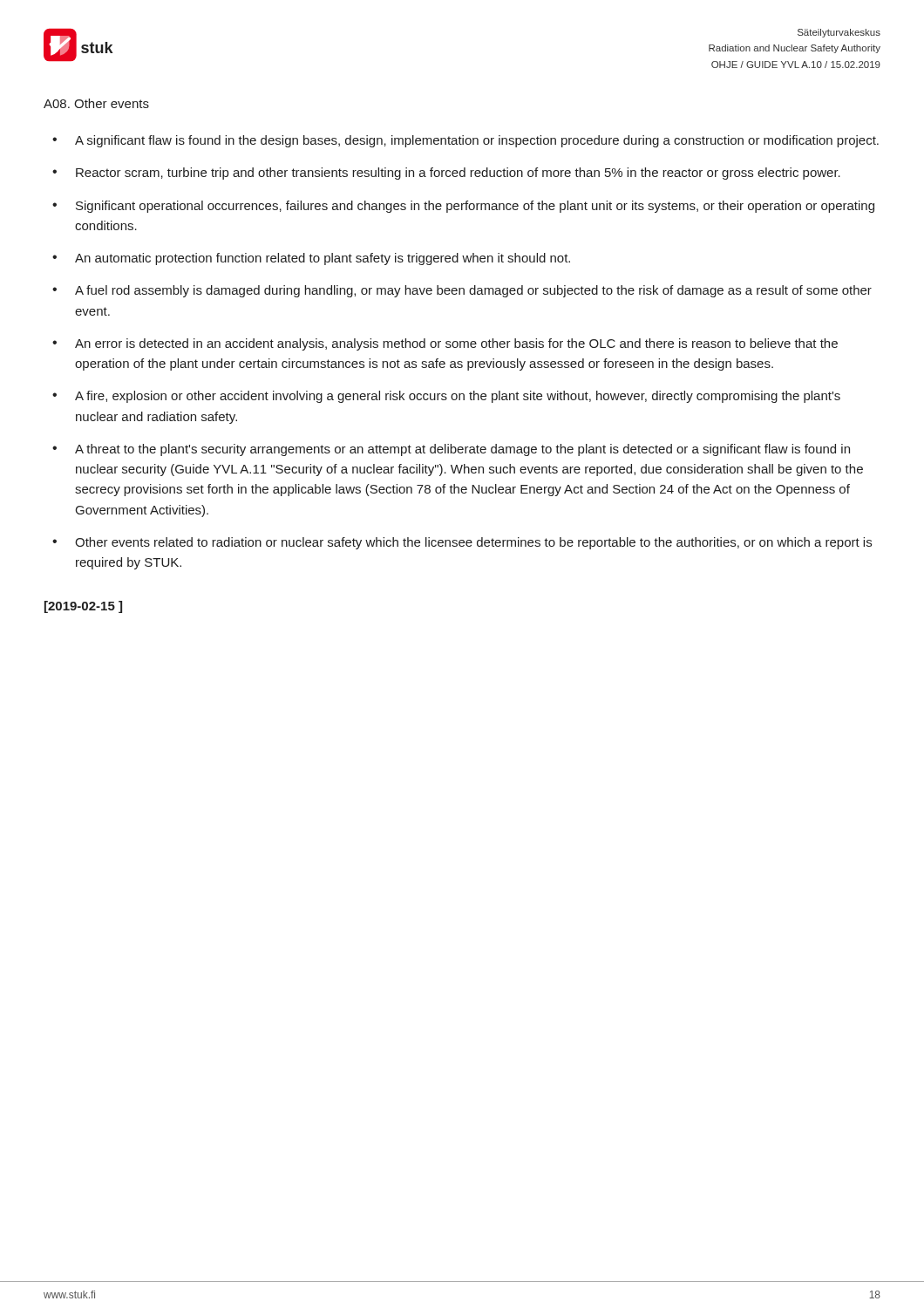The width and height of the screenshot is (924, 1308).
Task: Click the passage that begins "• A fuel rod assembly is"
Action: coord(466,300)
